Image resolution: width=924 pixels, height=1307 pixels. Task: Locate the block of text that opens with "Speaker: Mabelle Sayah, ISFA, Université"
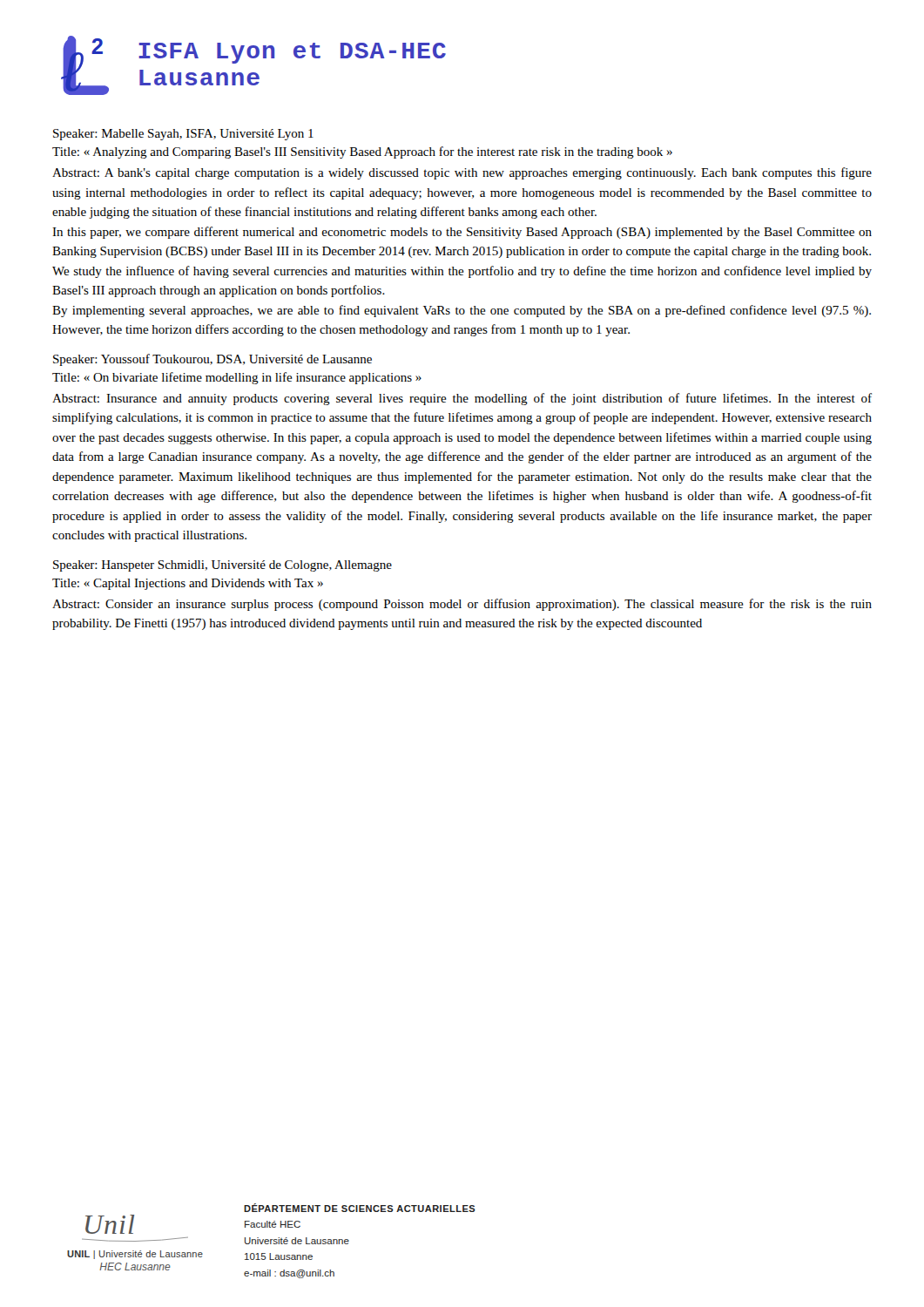tap(183, 133)
